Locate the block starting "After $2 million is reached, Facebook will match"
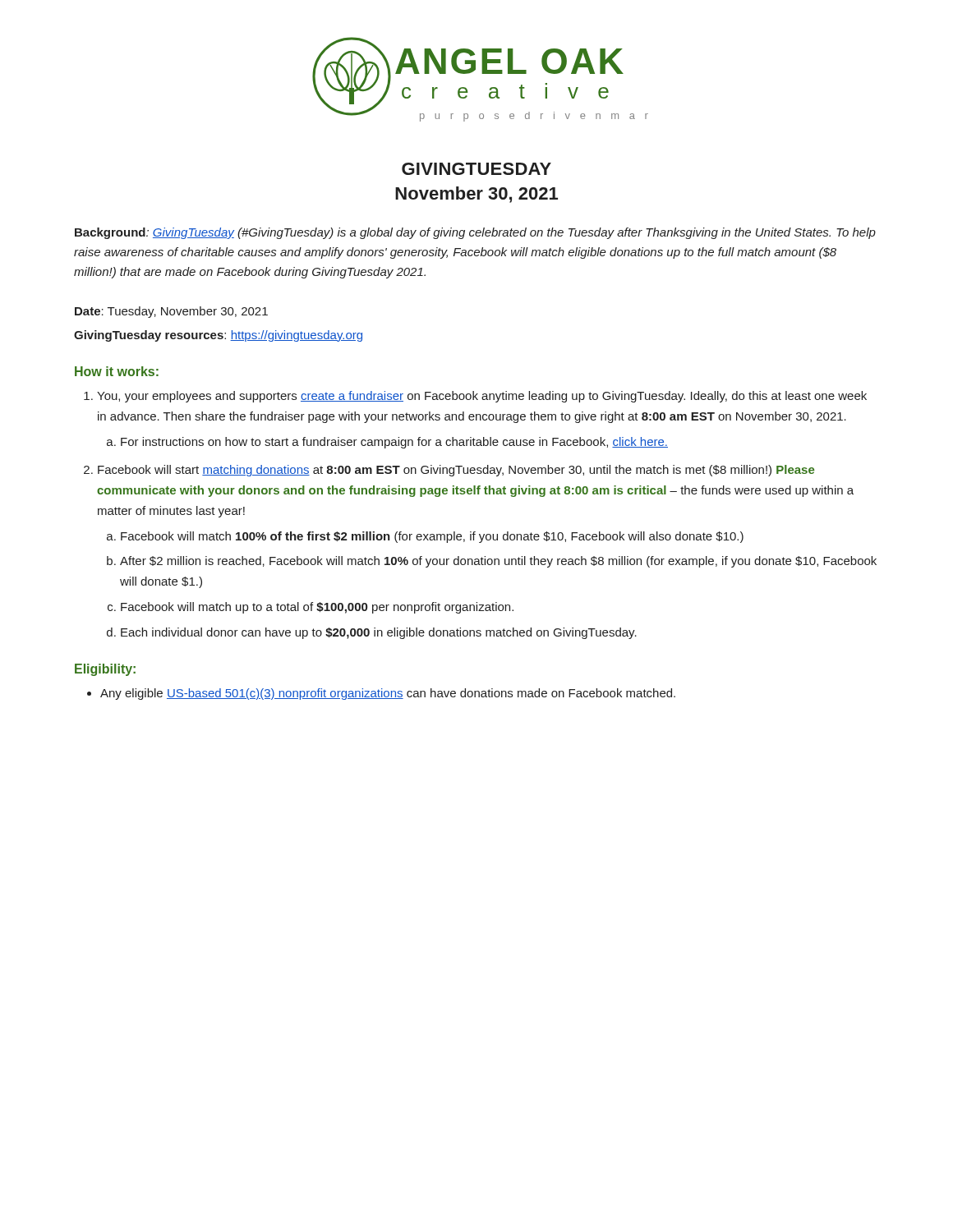 click(498, 571)
